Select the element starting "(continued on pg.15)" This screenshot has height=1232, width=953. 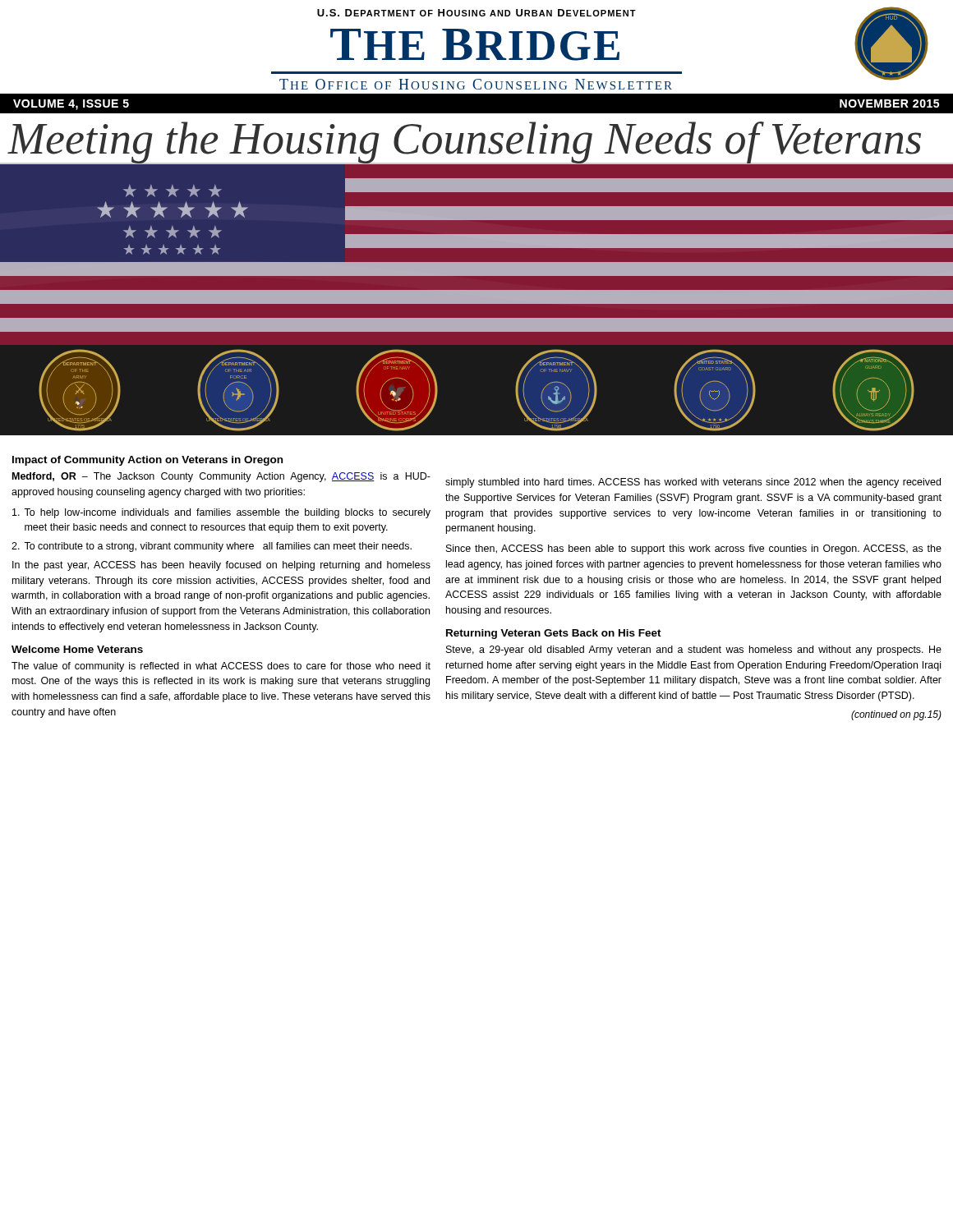tap(896, 714)
